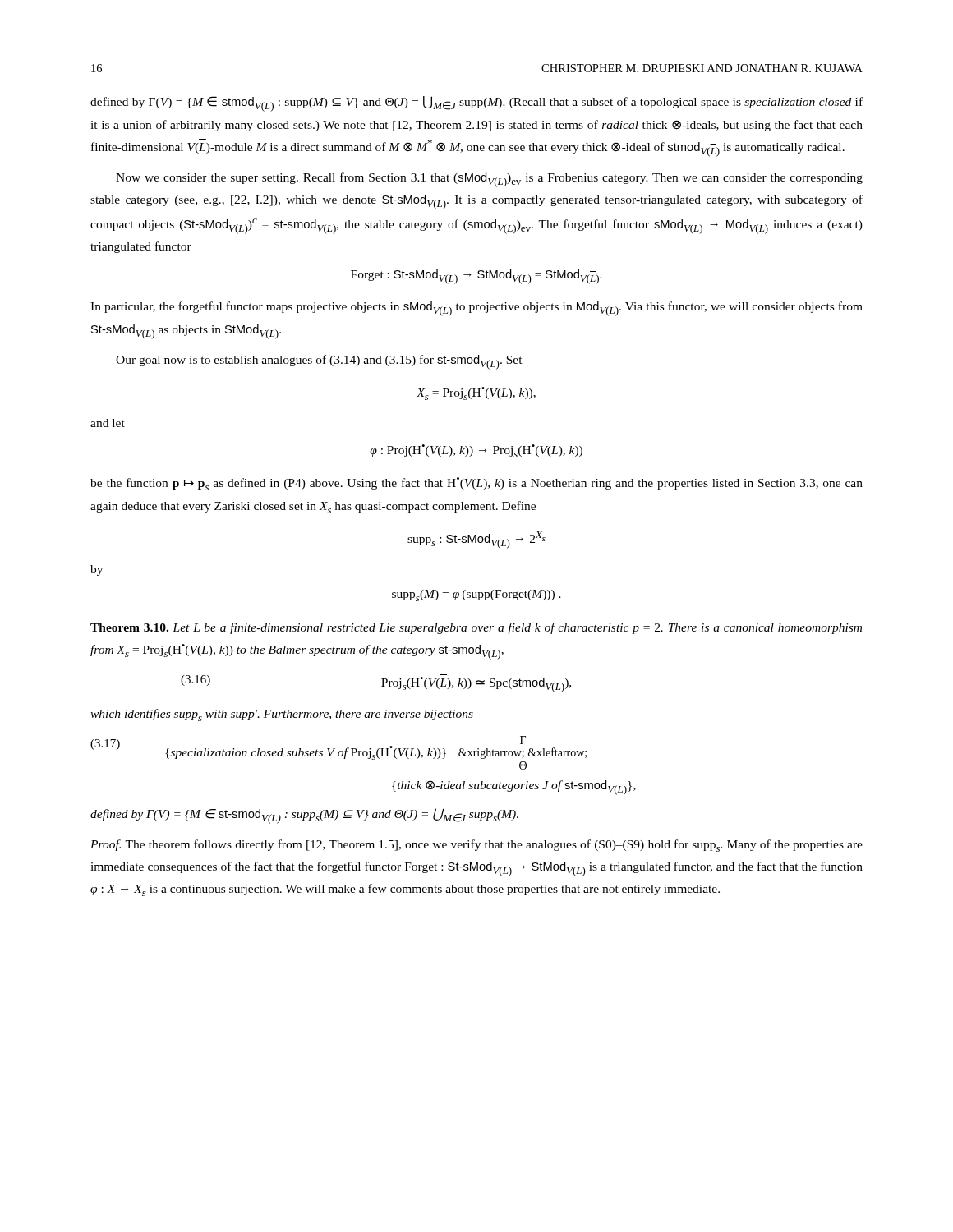Point to the passage starting "(3.16) Projs(H•(V(L), k)) ≃ Spc(stmodV(L)),"
This screenshot has width=953, height=1232.
[376, 682]
